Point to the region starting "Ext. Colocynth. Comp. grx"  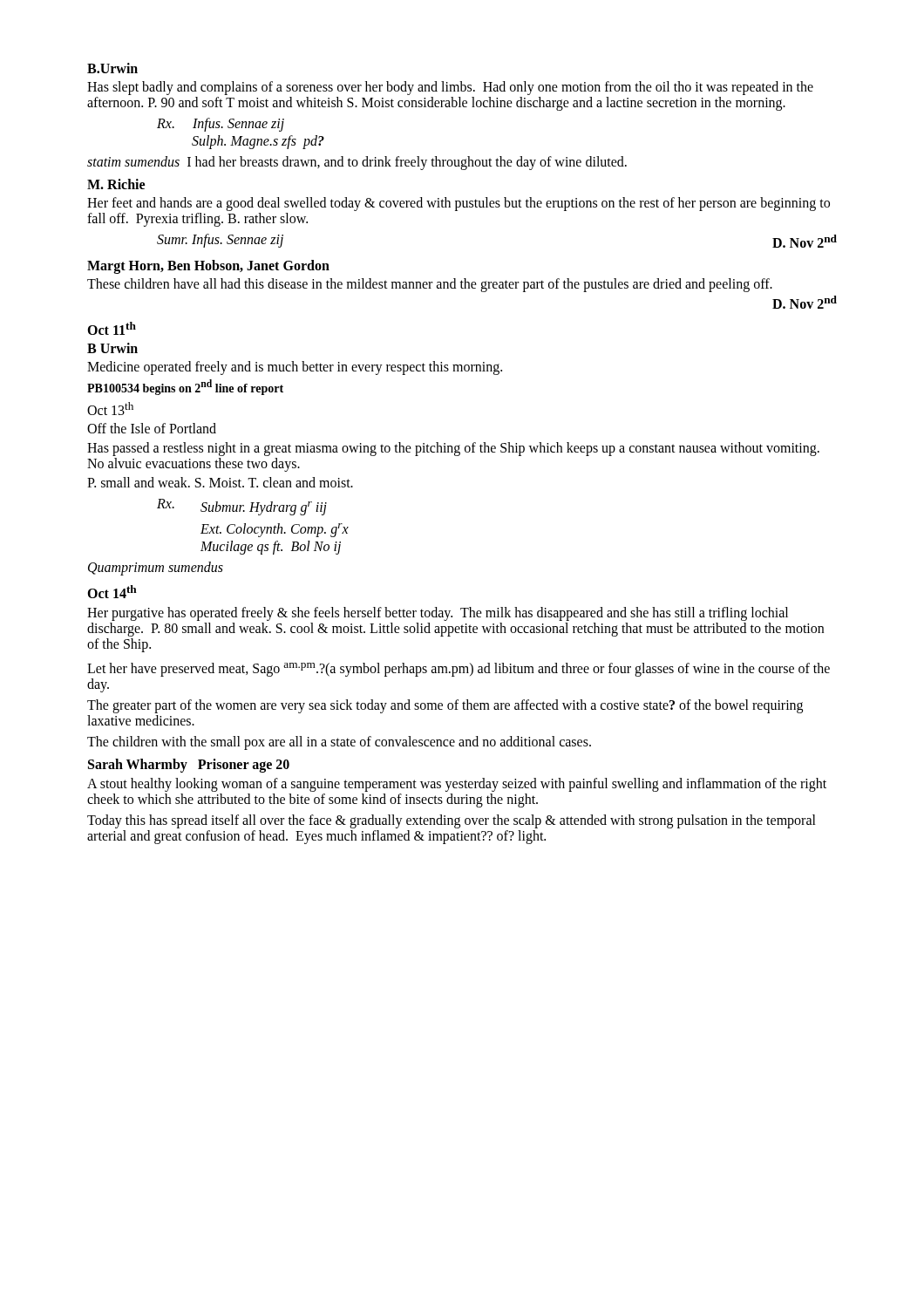click(274, 527)
